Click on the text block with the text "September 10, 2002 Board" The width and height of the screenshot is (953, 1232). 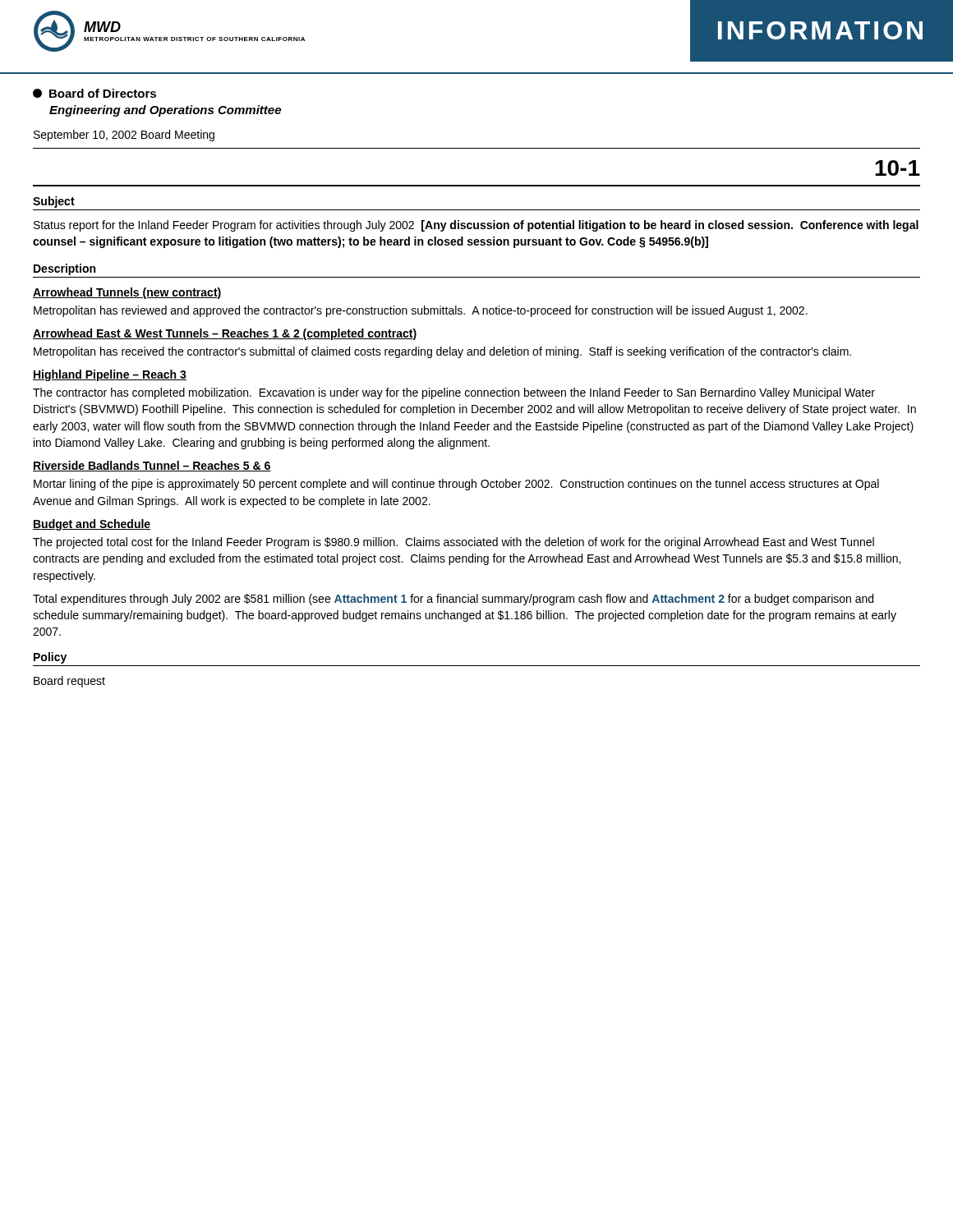pos(124,135)
